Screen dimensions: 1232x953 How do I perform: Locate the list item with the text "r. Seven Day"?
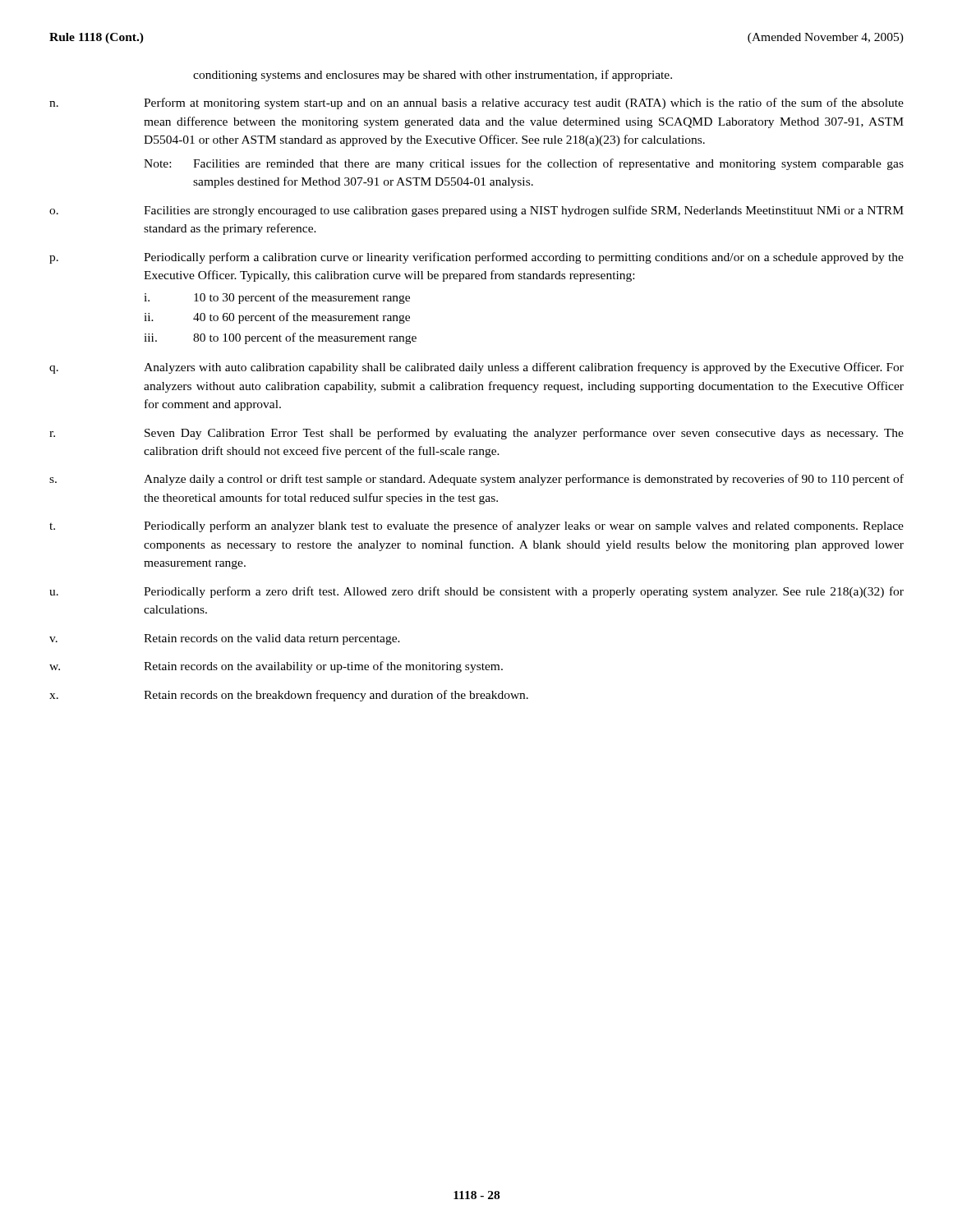pos(476,442)
